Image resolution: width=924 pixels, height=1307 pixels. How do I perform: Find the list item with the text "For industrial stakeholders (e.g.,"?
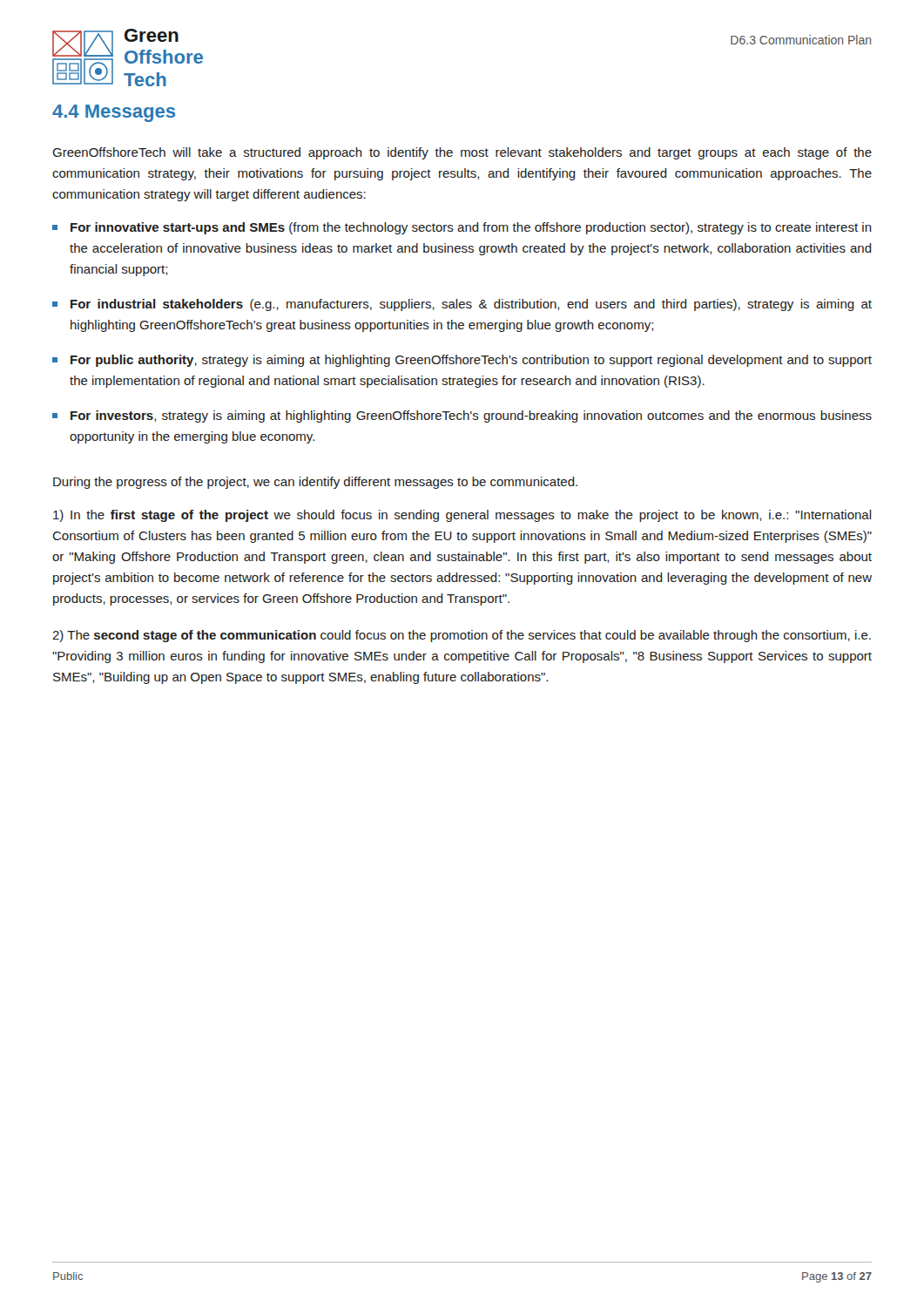[462, 315]
